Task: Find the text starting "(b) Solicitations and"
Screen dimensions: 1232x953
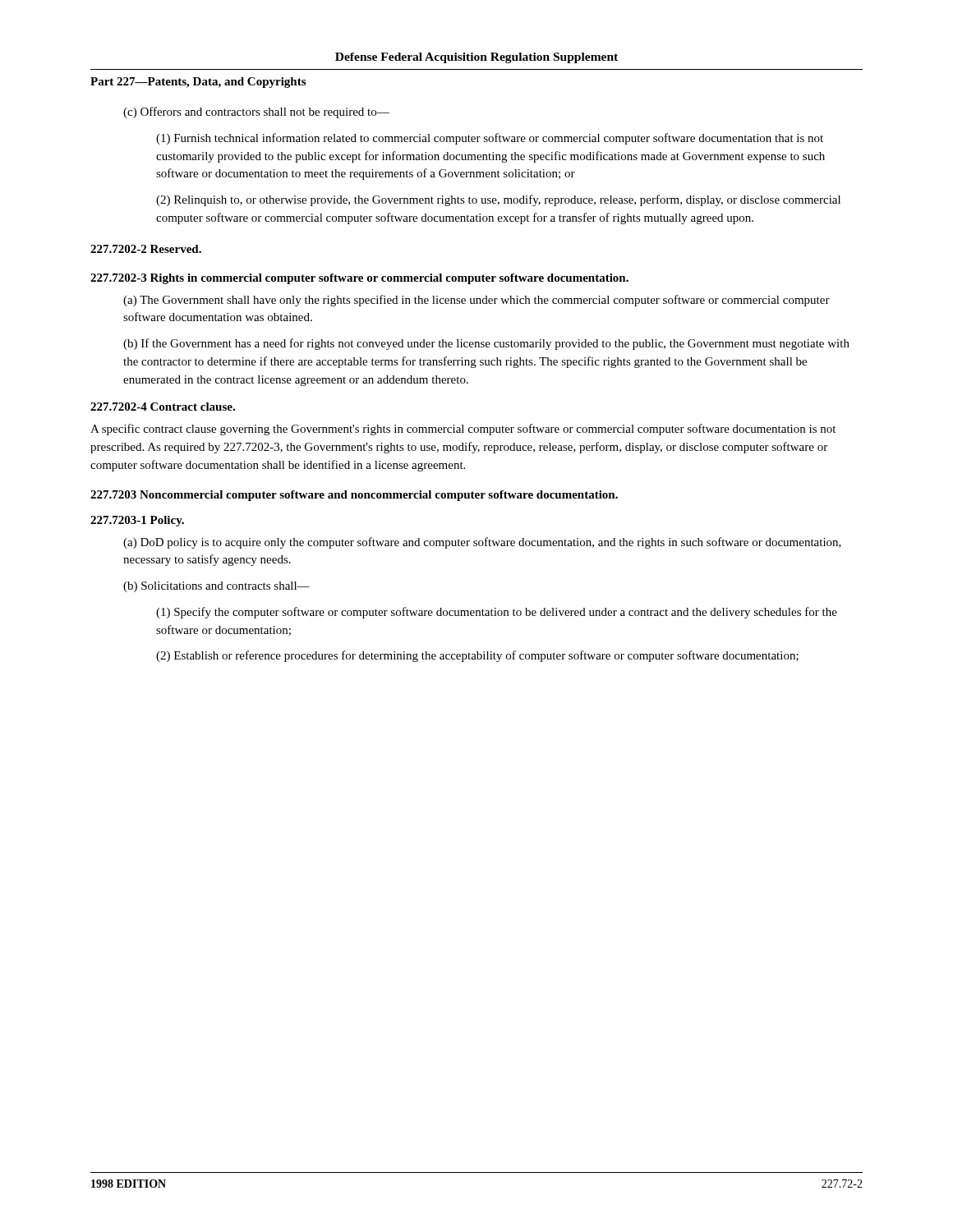Action: 216,586
